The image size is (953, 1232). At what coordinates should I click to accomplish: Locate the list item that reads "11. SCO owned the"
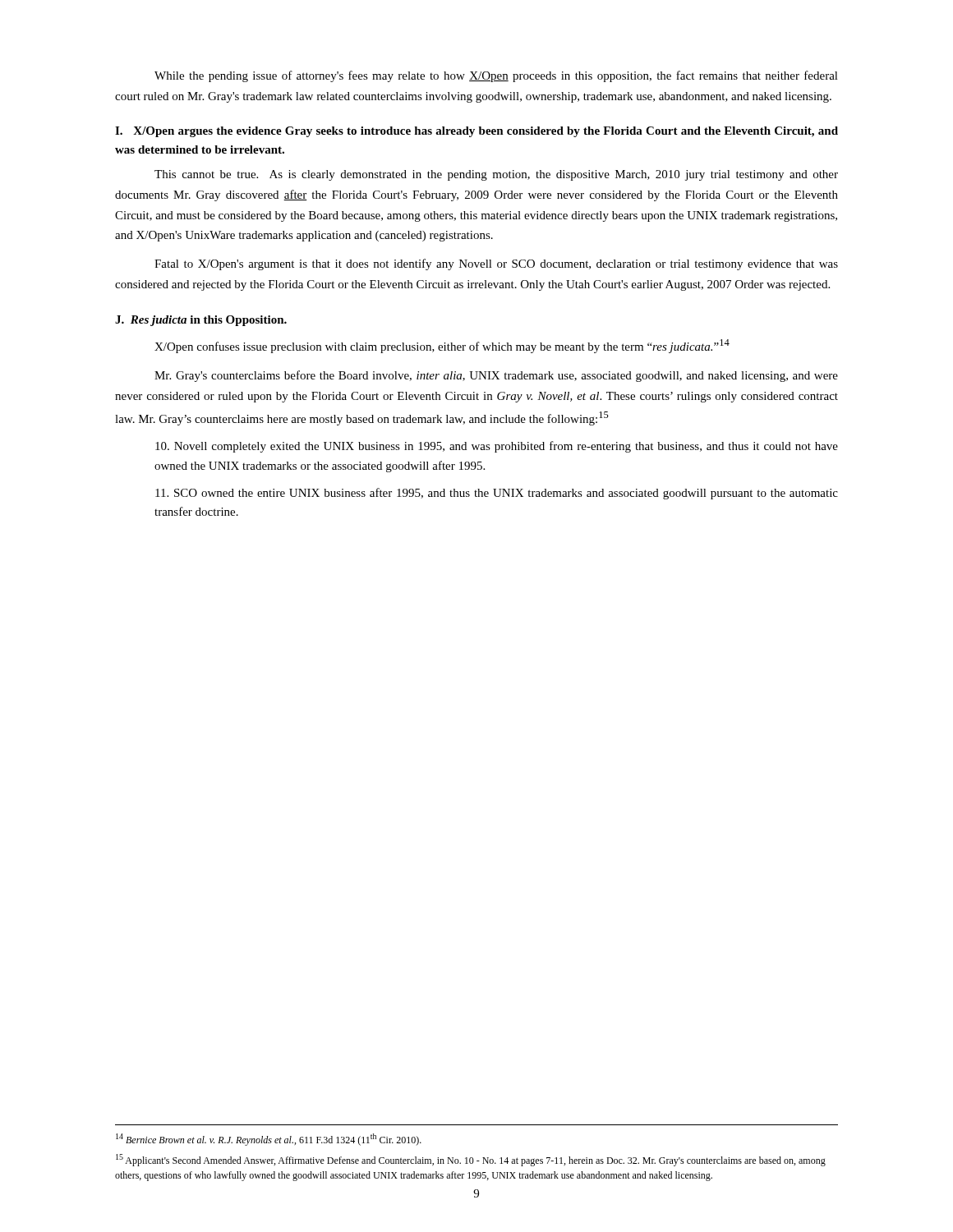496,502
